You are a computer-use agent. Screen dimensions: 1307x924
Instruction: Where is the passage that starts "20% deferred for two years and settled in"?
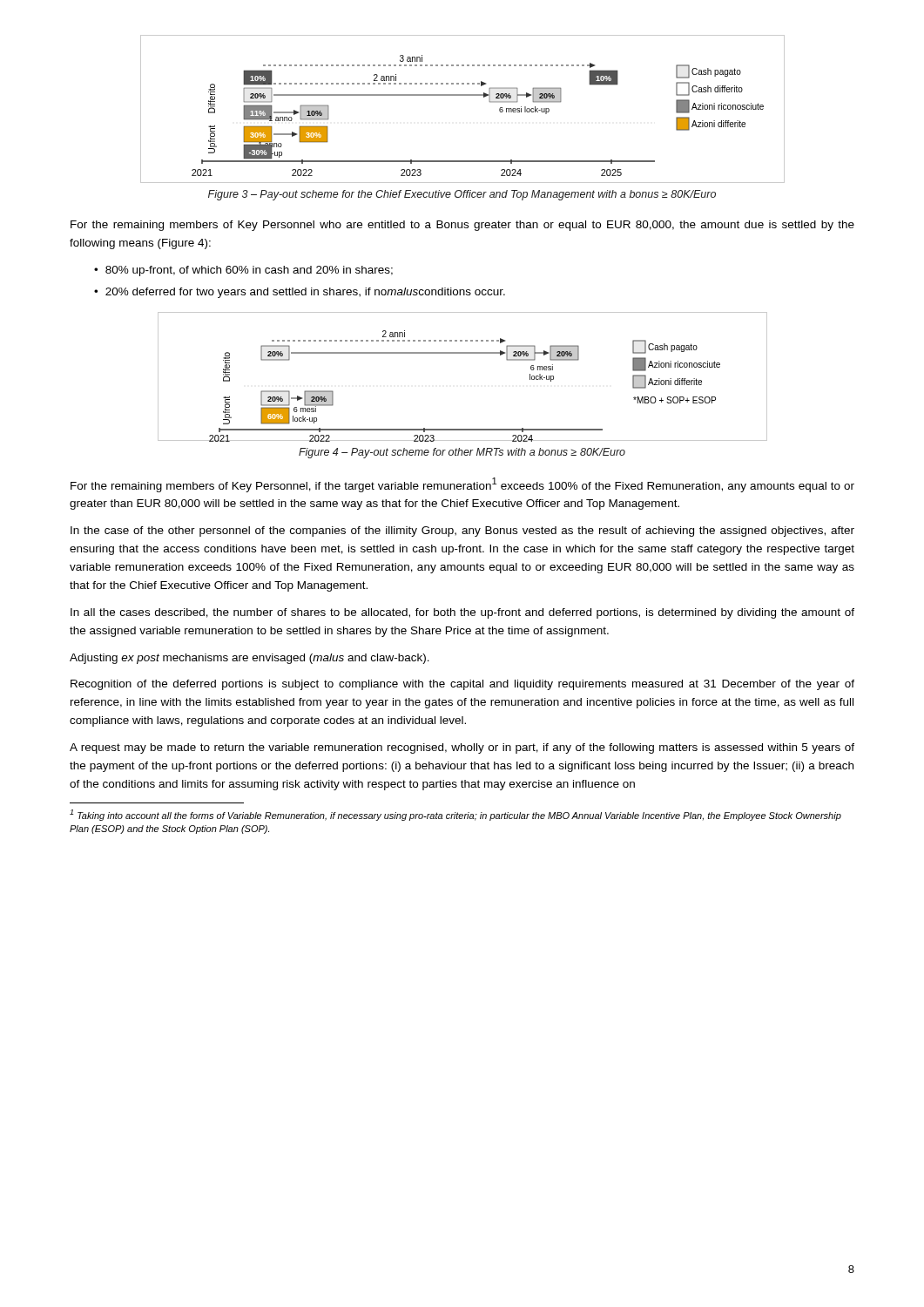pos(305,292)
